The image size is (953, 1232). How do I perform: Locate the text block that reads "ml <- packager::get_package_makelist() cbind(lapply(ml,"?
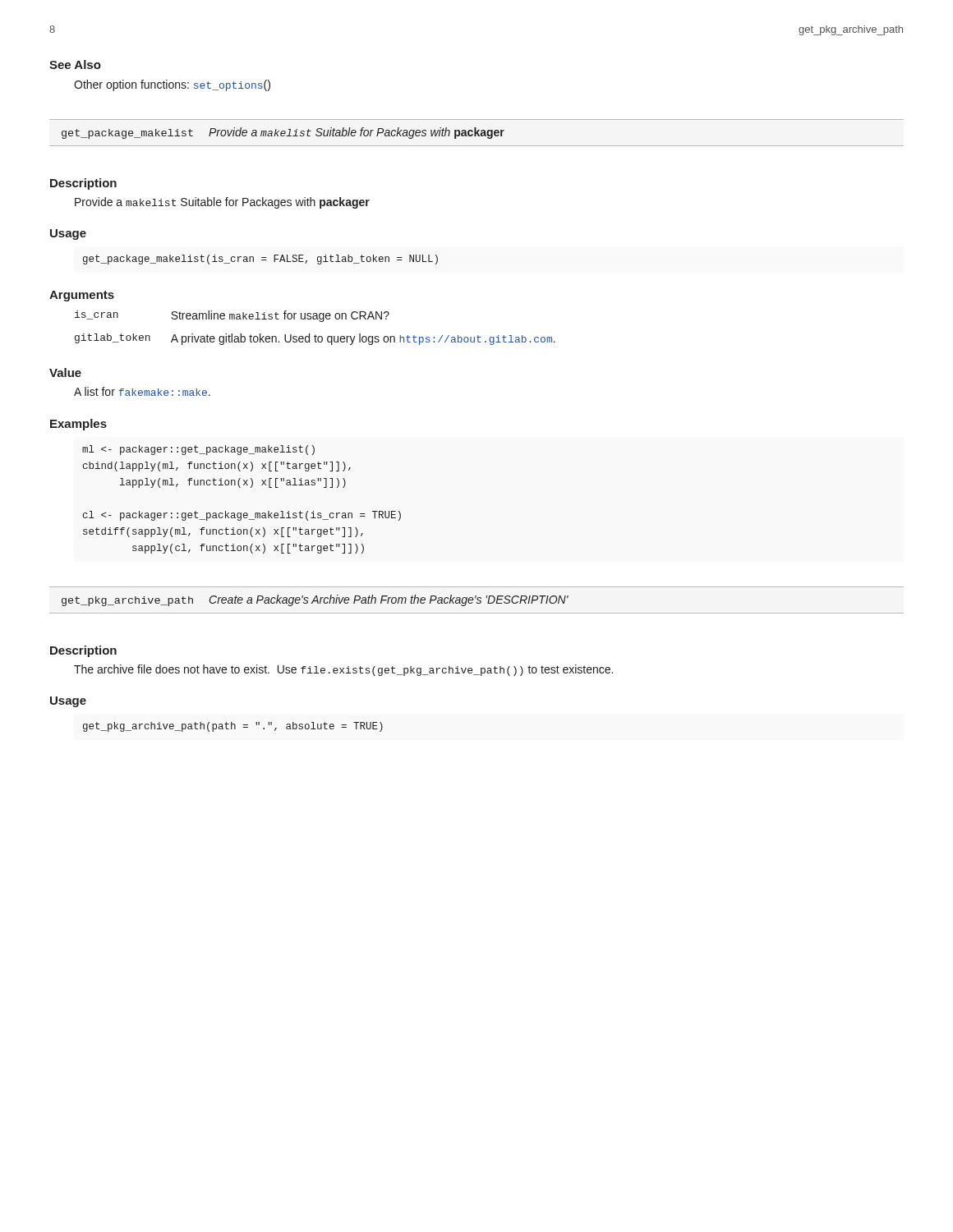coord(198,450)
